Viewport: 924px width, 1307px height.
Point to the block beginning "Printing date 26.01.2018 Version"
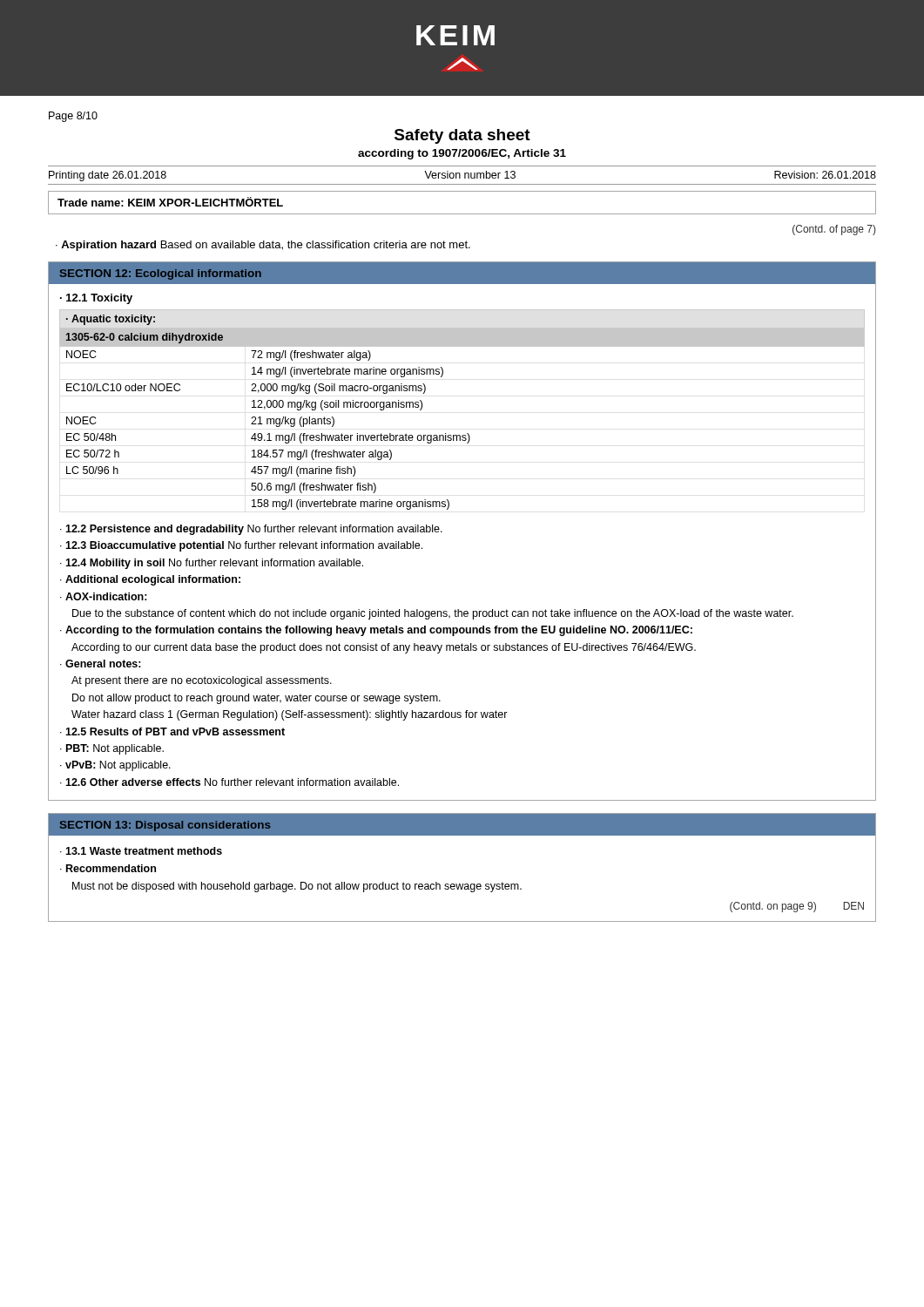click(x=462, y=175)
